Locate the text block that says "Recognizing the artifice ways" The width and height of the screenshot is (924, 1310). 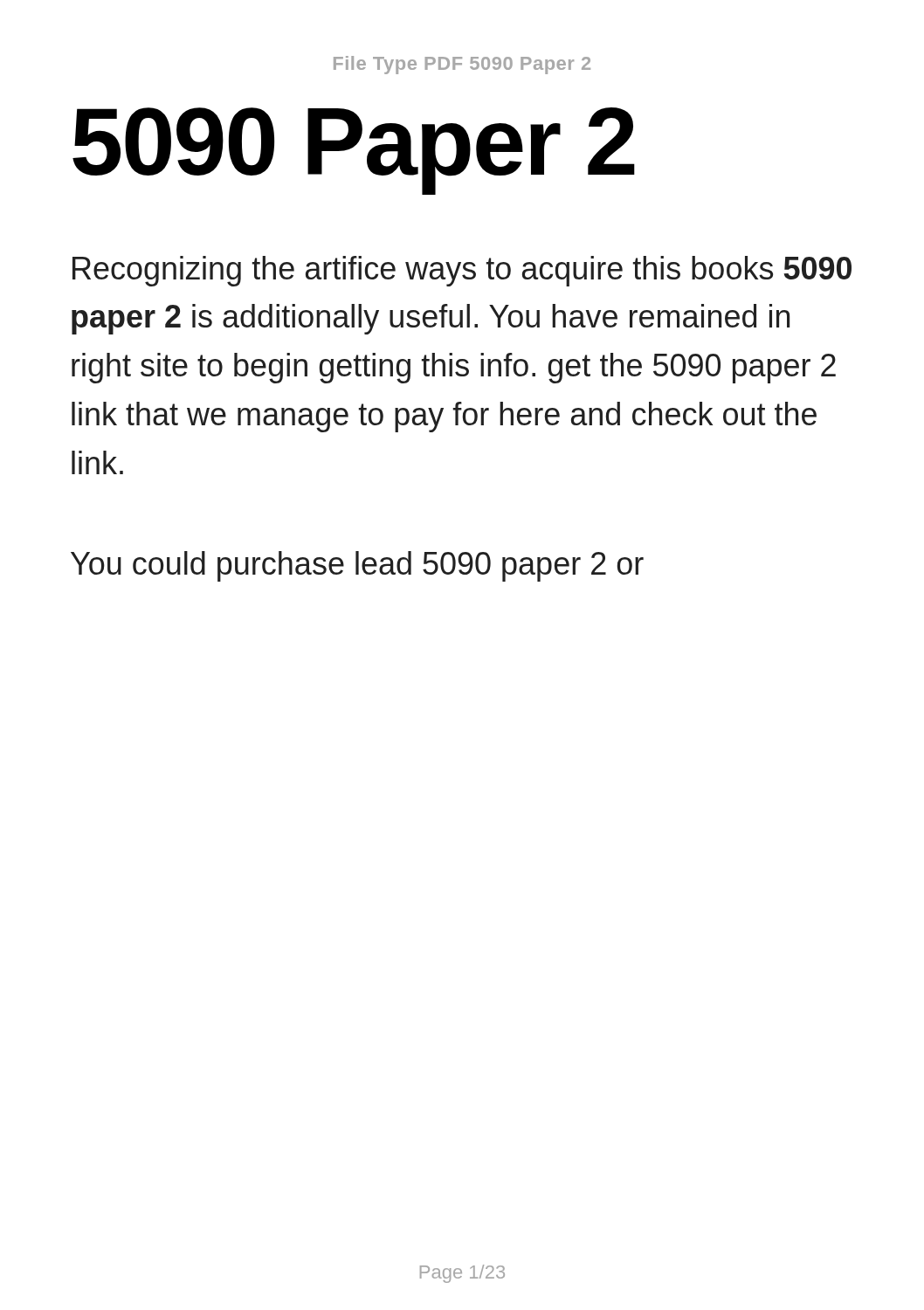[461, 366]
